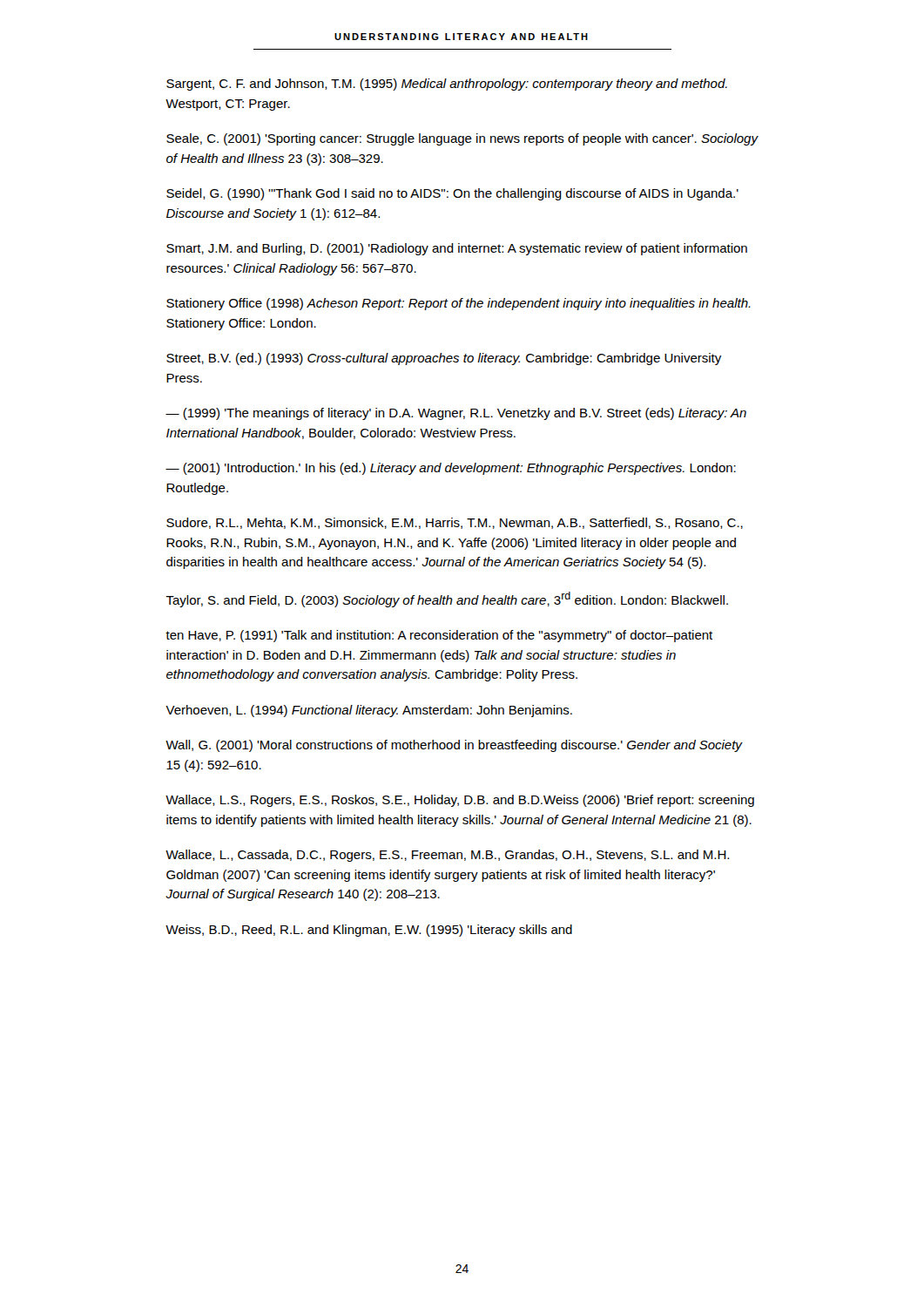Find the block on this page that starts "Wall, G. (2001) 'Moral constructions of"
This screenshot has width=924, height=1307.
tap(454, 754)
